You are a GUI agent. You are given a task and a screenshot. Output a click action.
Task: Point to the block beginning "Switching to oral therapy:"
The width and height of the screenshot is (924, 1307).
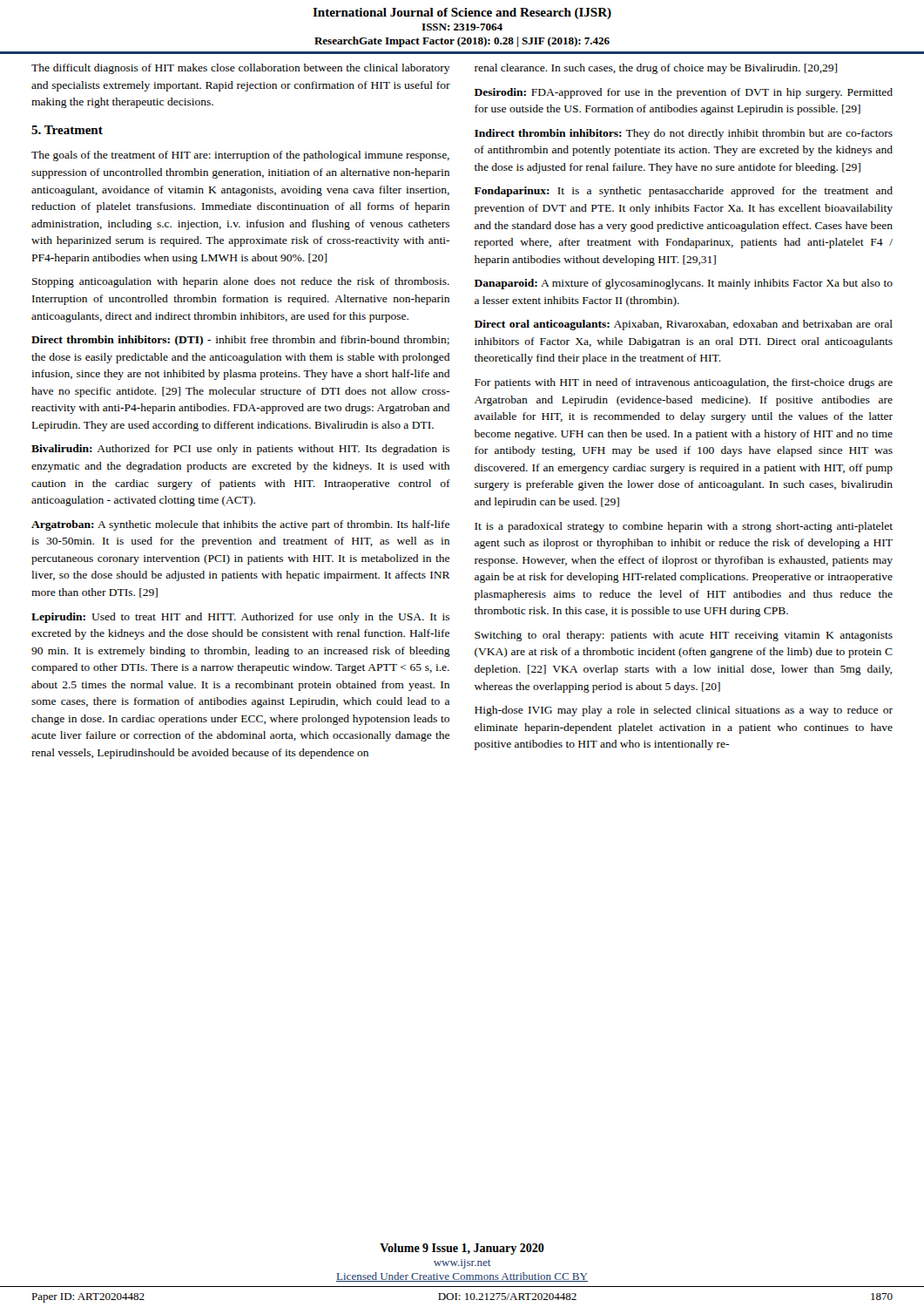(x=683, y=660)
